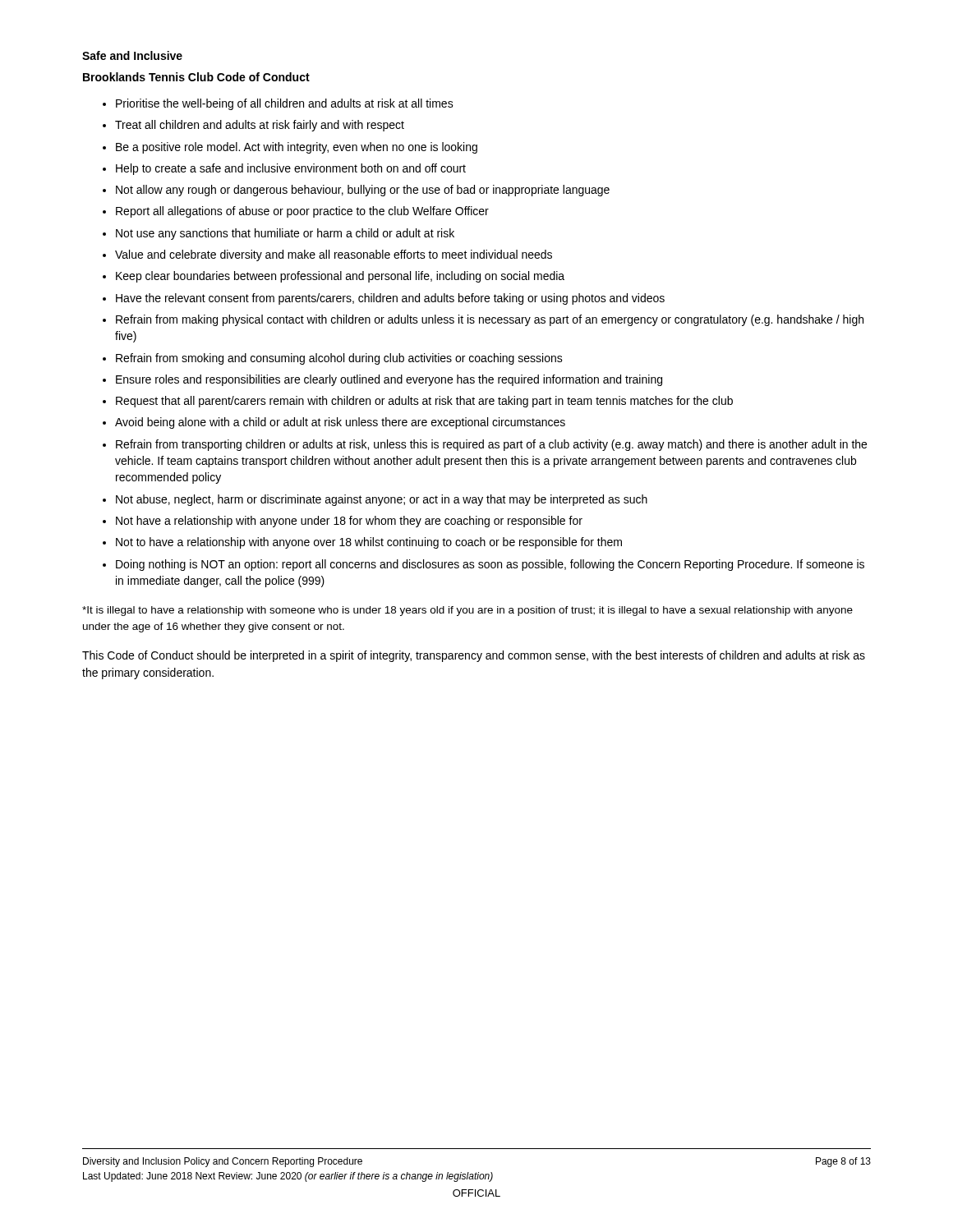Find the list item with the text "Doing nothing is NOT an option: report all"

[490, 572]
